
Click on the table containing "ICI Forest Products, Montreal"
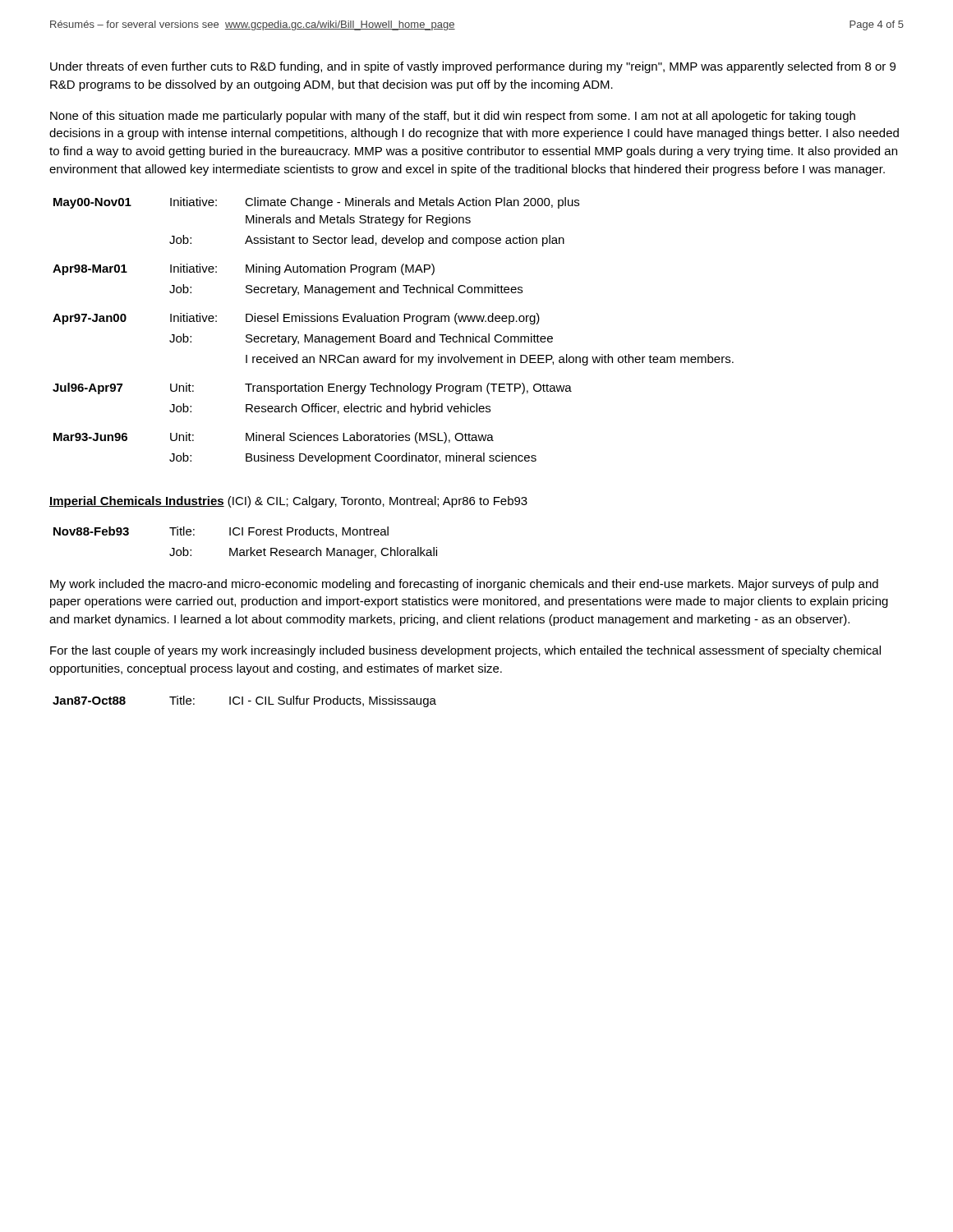pyautogui.click(x=476, y=541)
